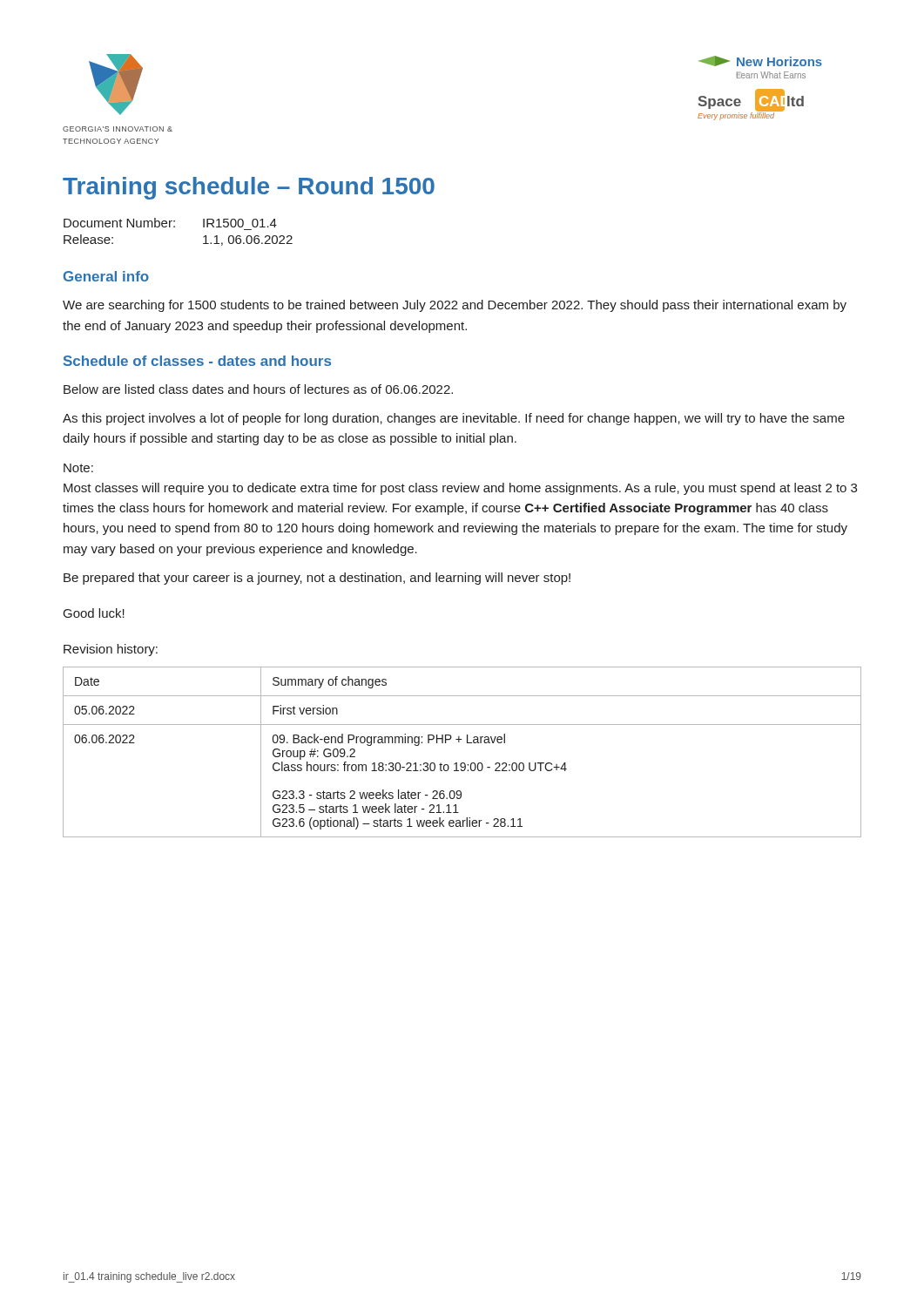Find the text block starting "Below are listed class dates and hours"

point(258,389)
